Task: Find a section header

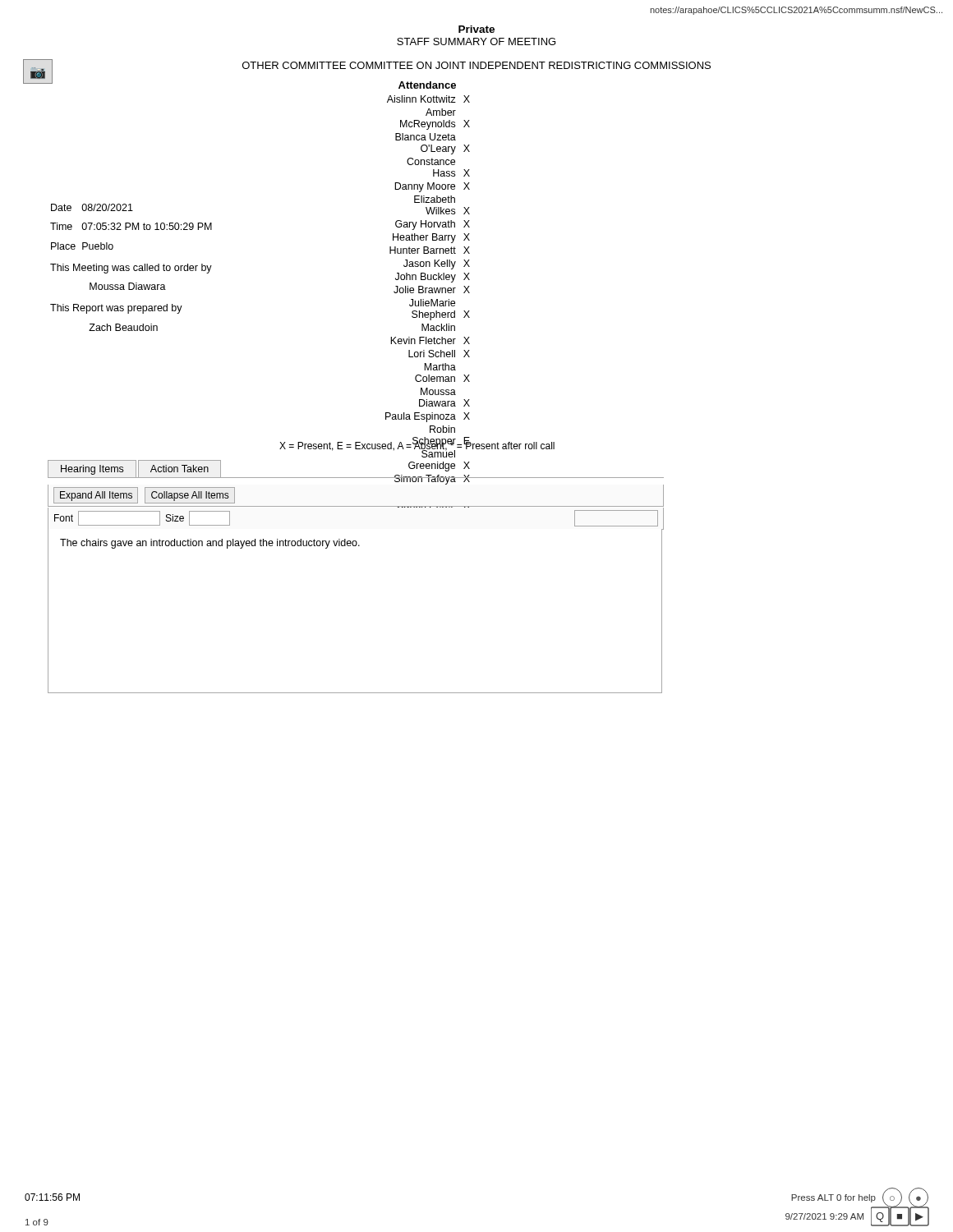Action: (476, 65)
